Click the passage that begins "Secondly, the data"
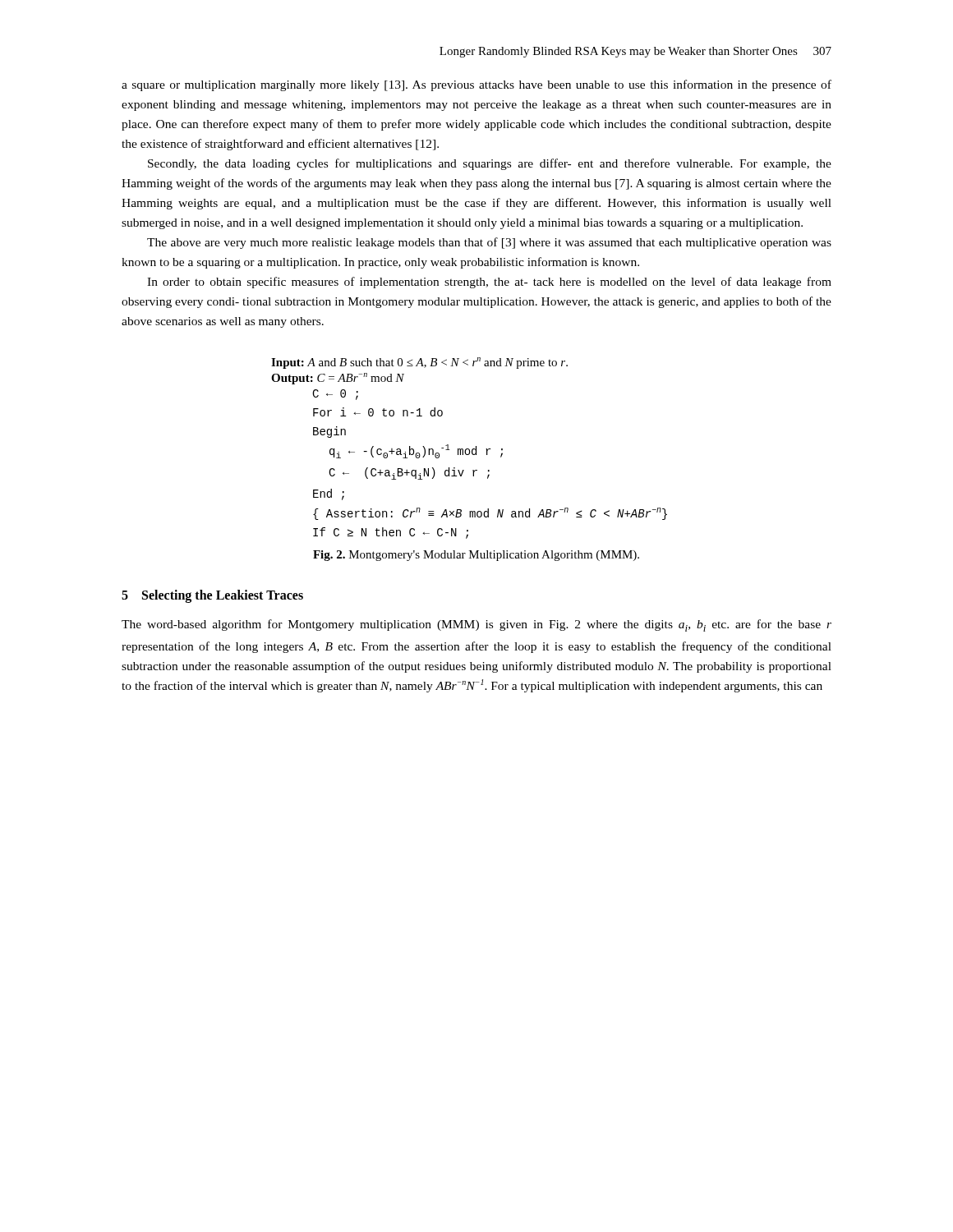 pyautogui.click(x=476, y=193)
